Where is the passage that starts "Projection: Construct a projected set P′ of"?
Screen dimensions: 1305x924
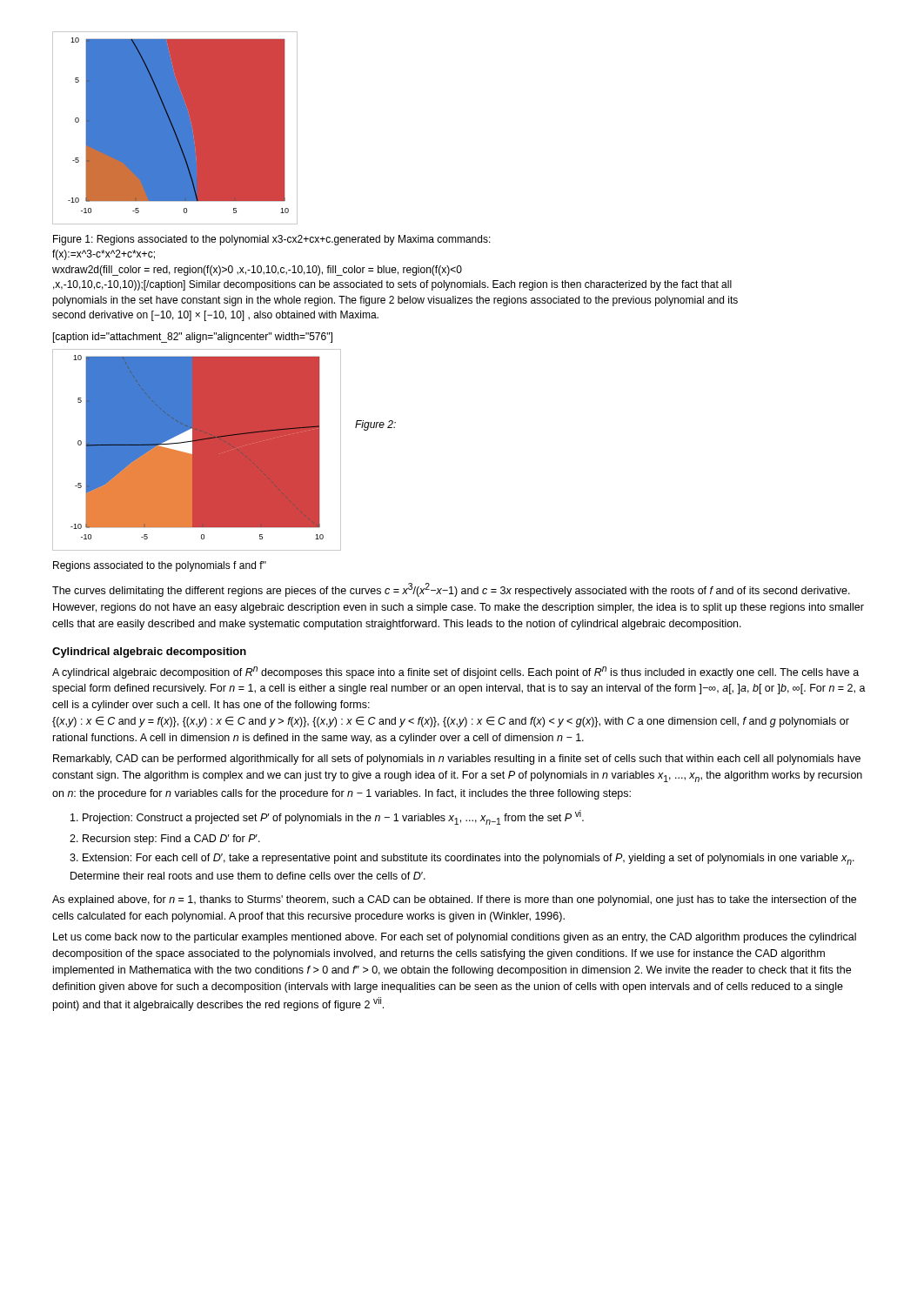(327, 818)
